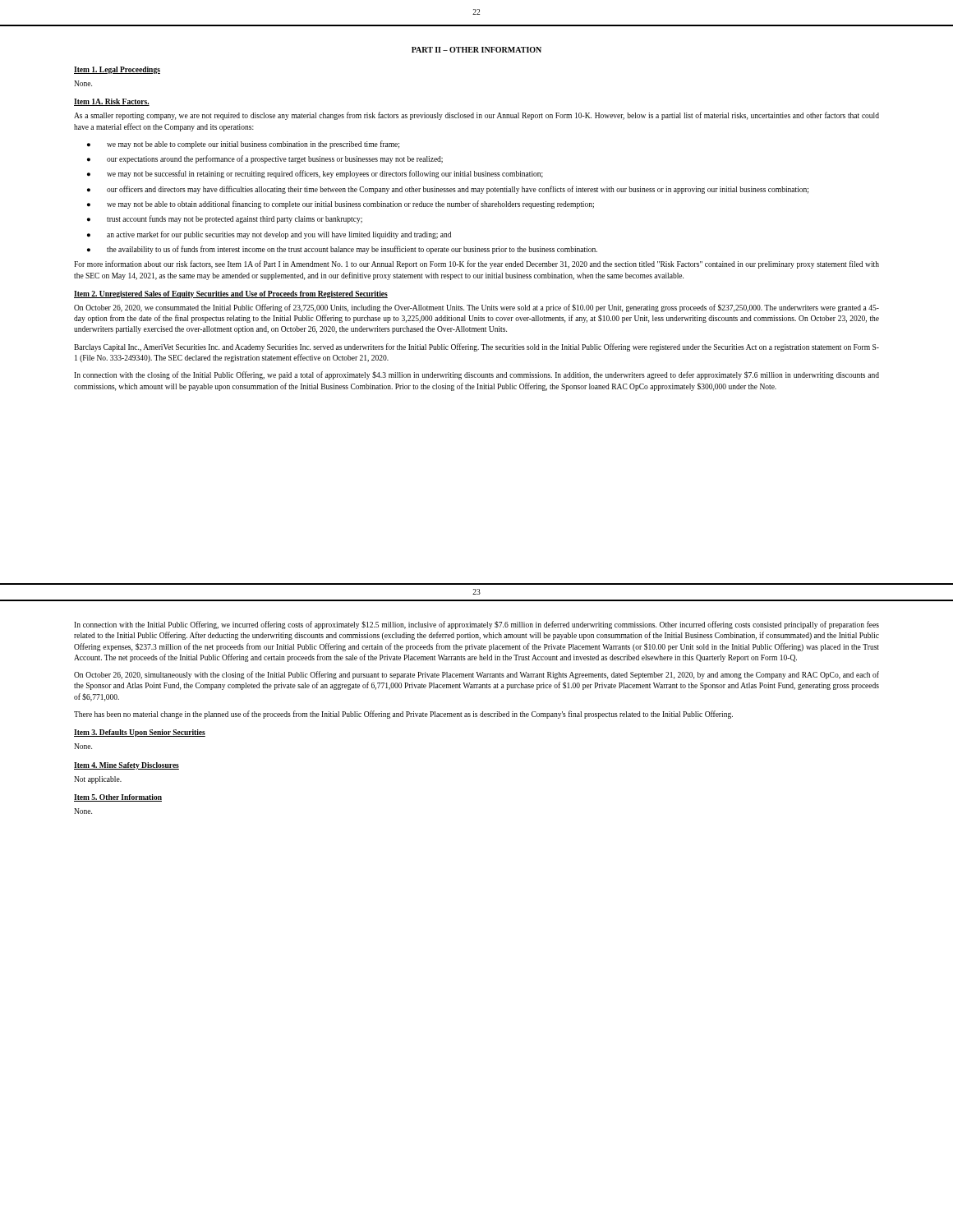
Task: Locate the list item with the text "an active market"
Action: (x=279, y=235)
